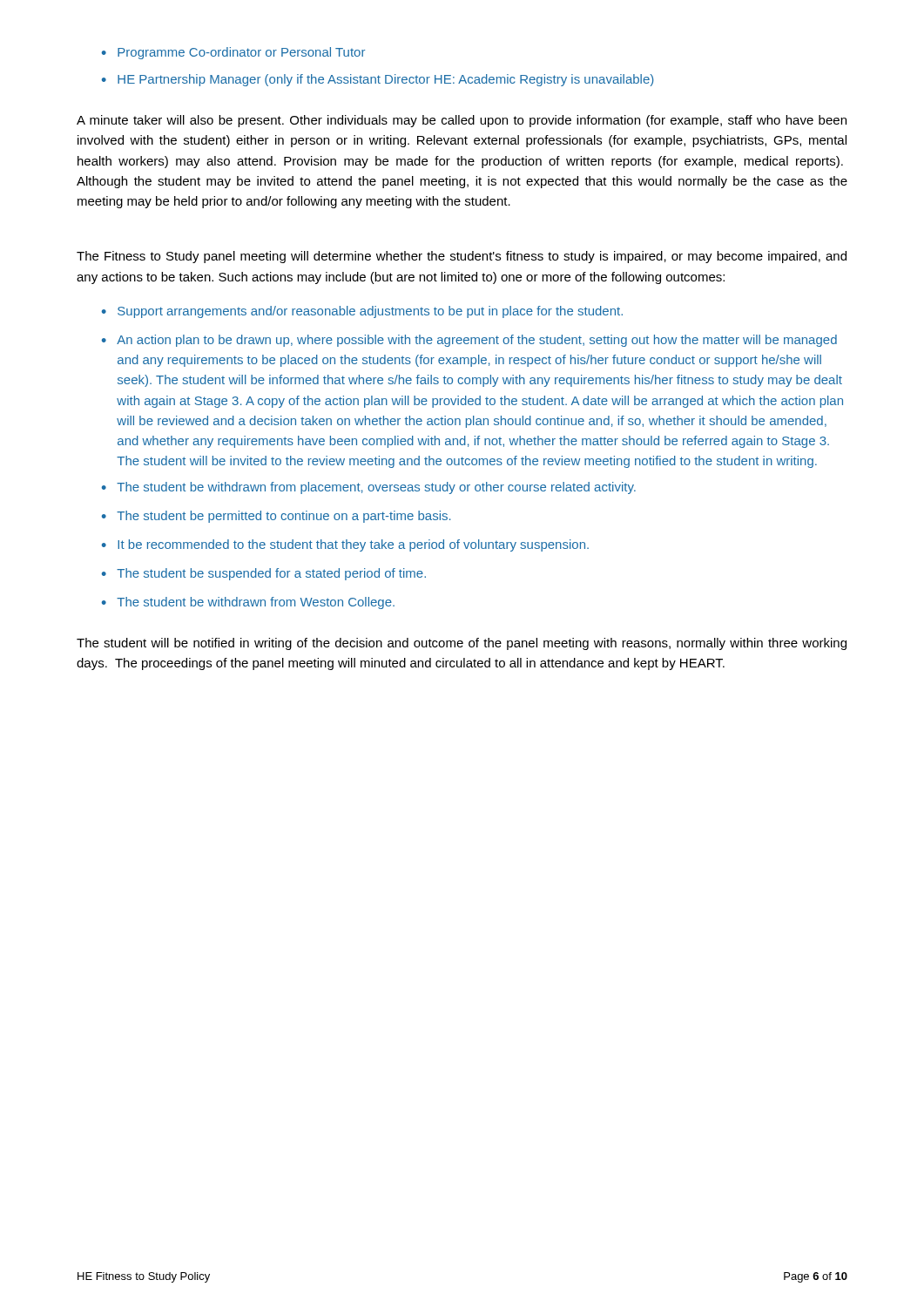Select the list item that reads "• The student be withdrawn from Weston College."
Screen dimensions: 1307x924
pos(236,603)
